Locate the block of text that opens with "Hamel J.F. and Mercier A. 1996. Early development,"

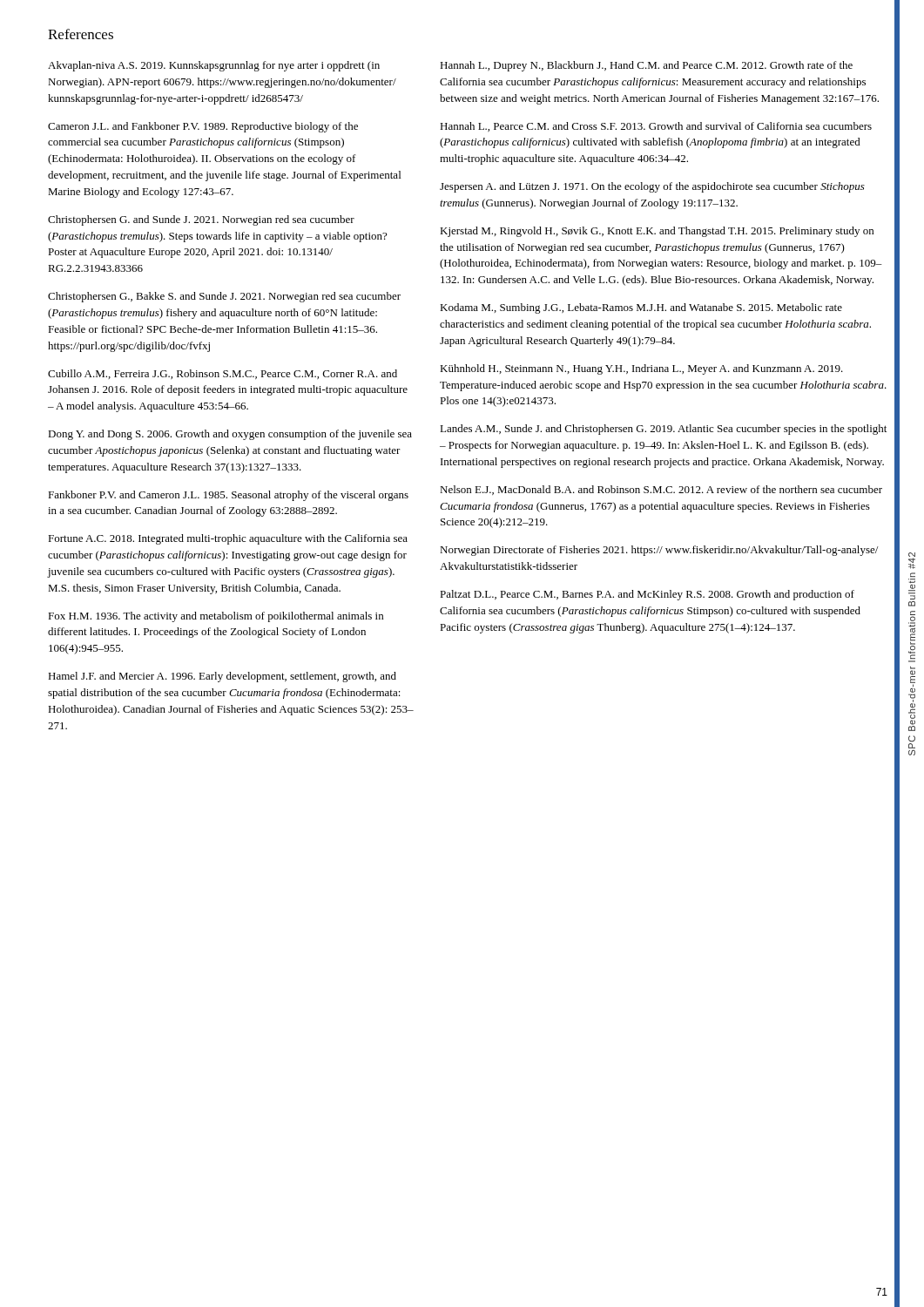[x=231, y=700]
